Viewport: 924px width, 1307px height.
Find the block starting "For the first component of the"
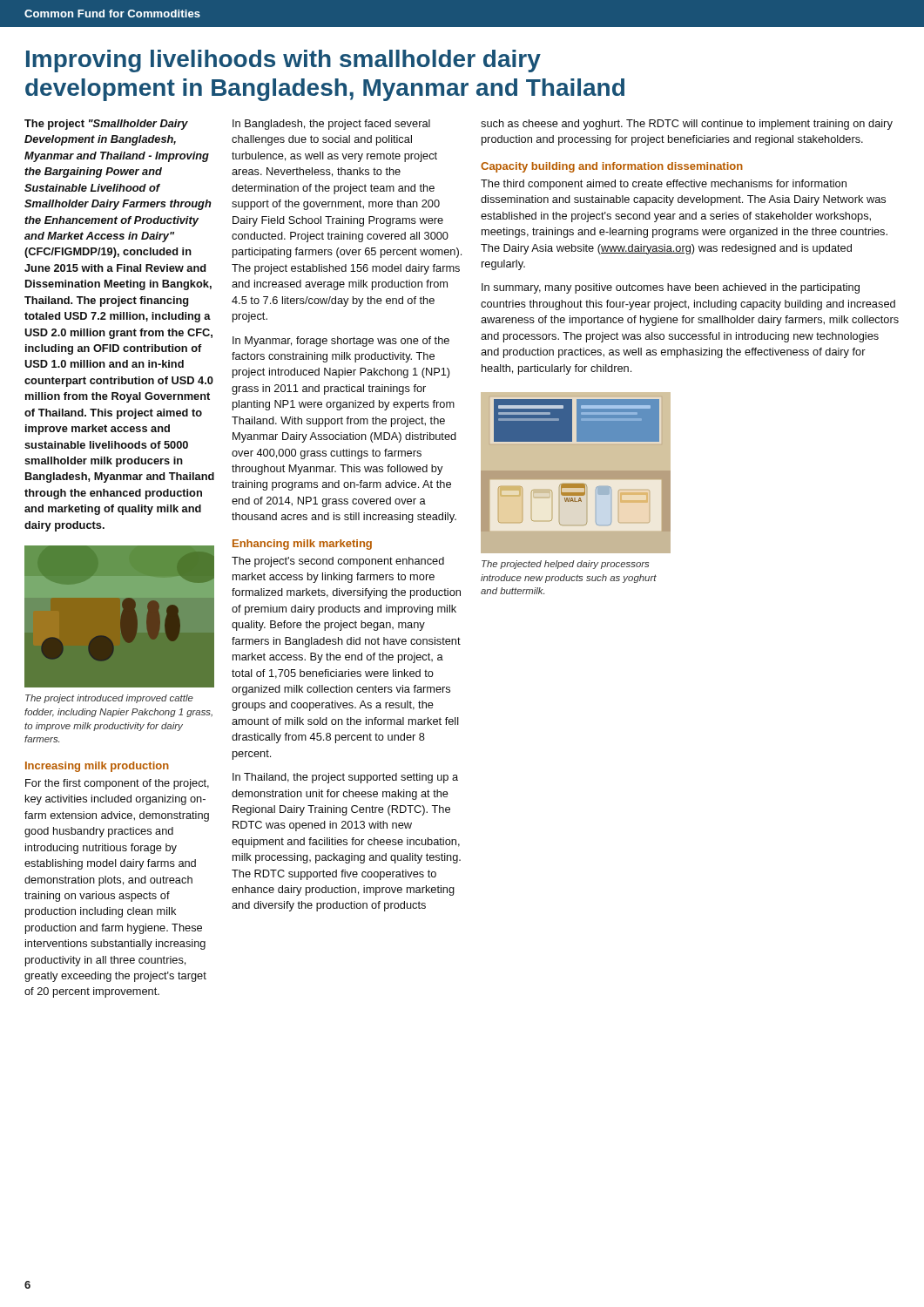(117, 887)
